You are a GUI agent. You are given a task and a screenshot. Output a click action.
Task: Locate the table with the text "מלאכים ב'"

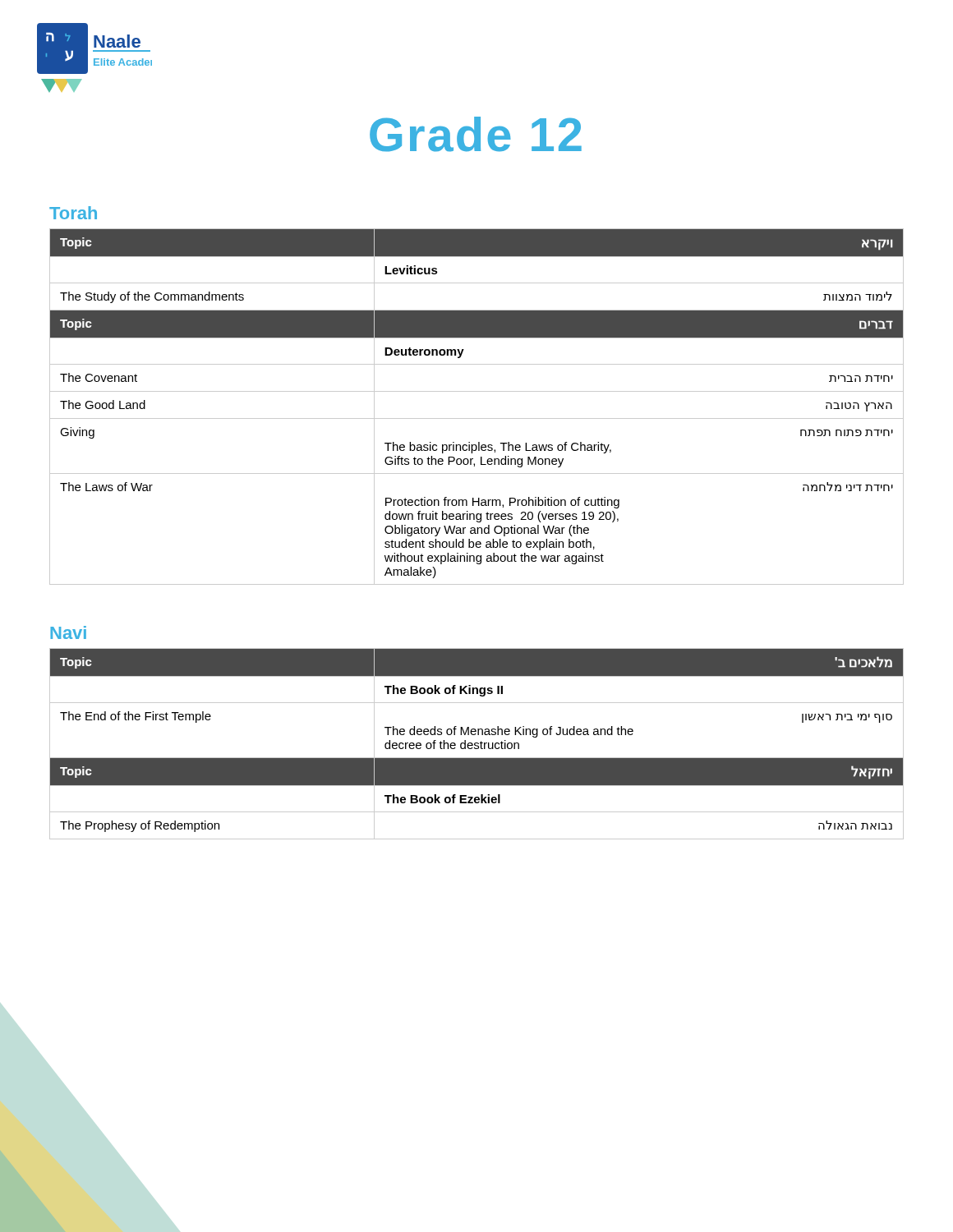[476, 744]
